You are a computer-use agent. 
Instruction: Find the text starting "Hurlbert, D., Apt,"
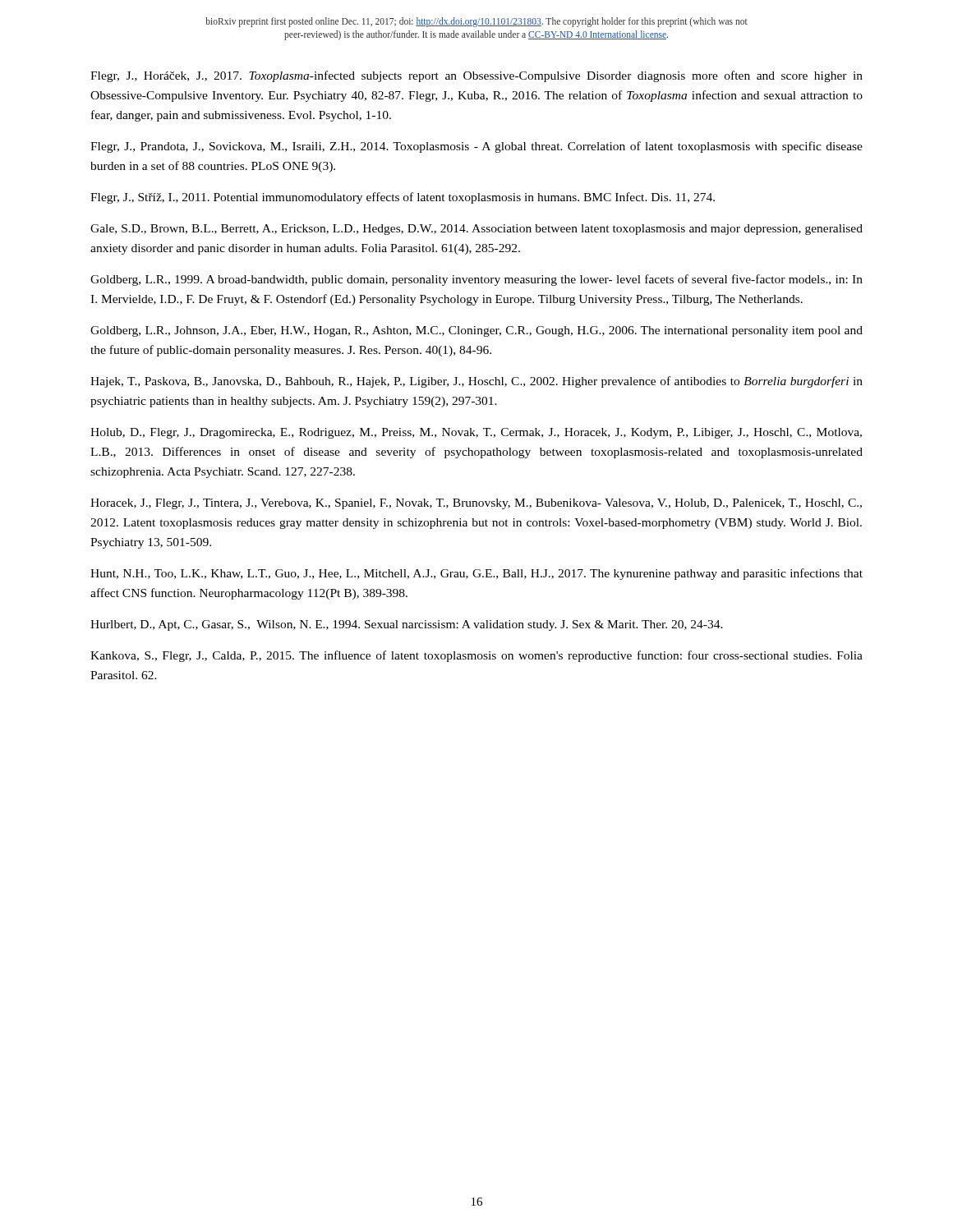click(407, 624)
